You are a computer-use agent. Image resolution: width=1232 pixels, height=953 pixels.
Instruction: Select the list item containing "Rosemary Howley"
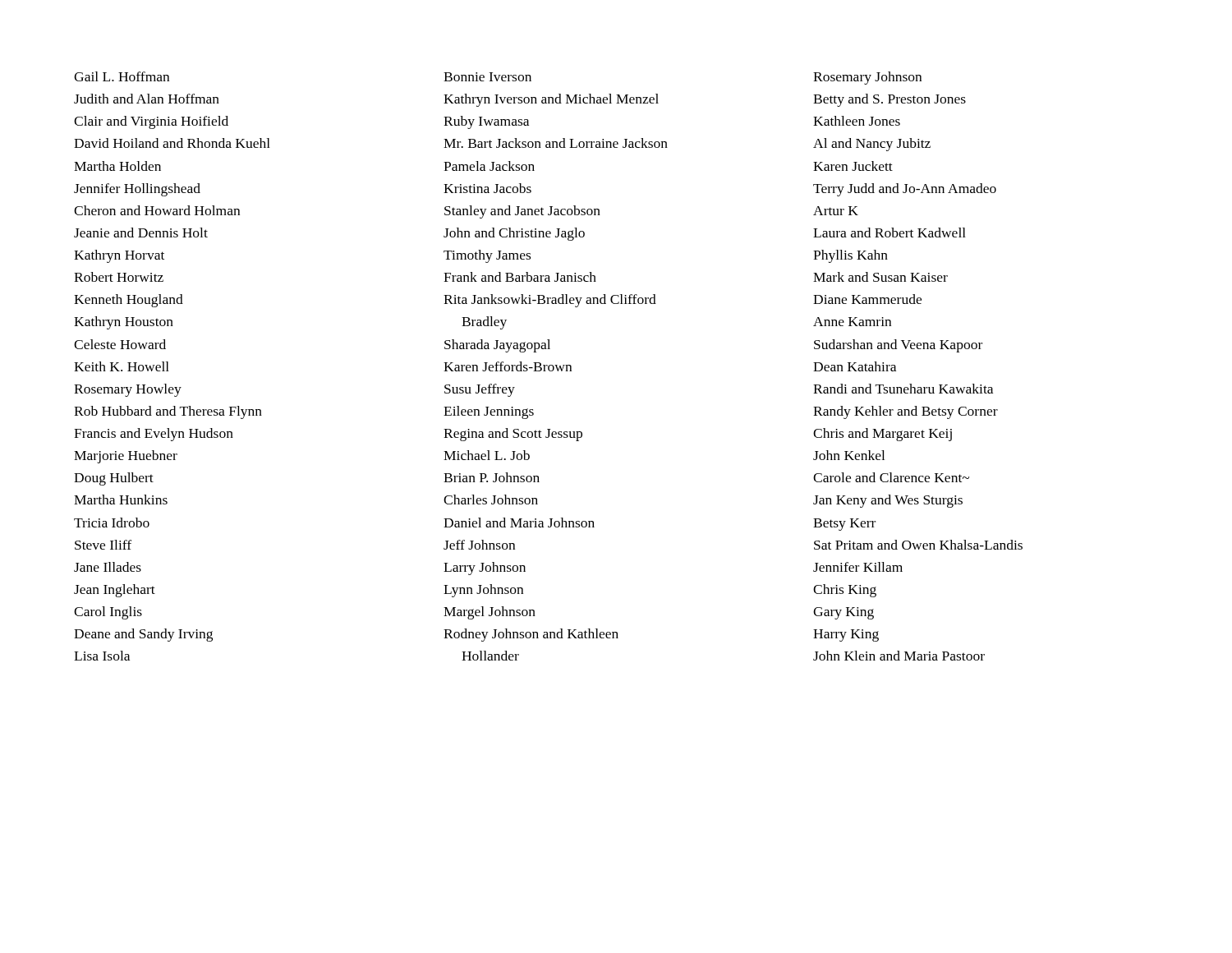pyautogui.click(x=128, y=390)
